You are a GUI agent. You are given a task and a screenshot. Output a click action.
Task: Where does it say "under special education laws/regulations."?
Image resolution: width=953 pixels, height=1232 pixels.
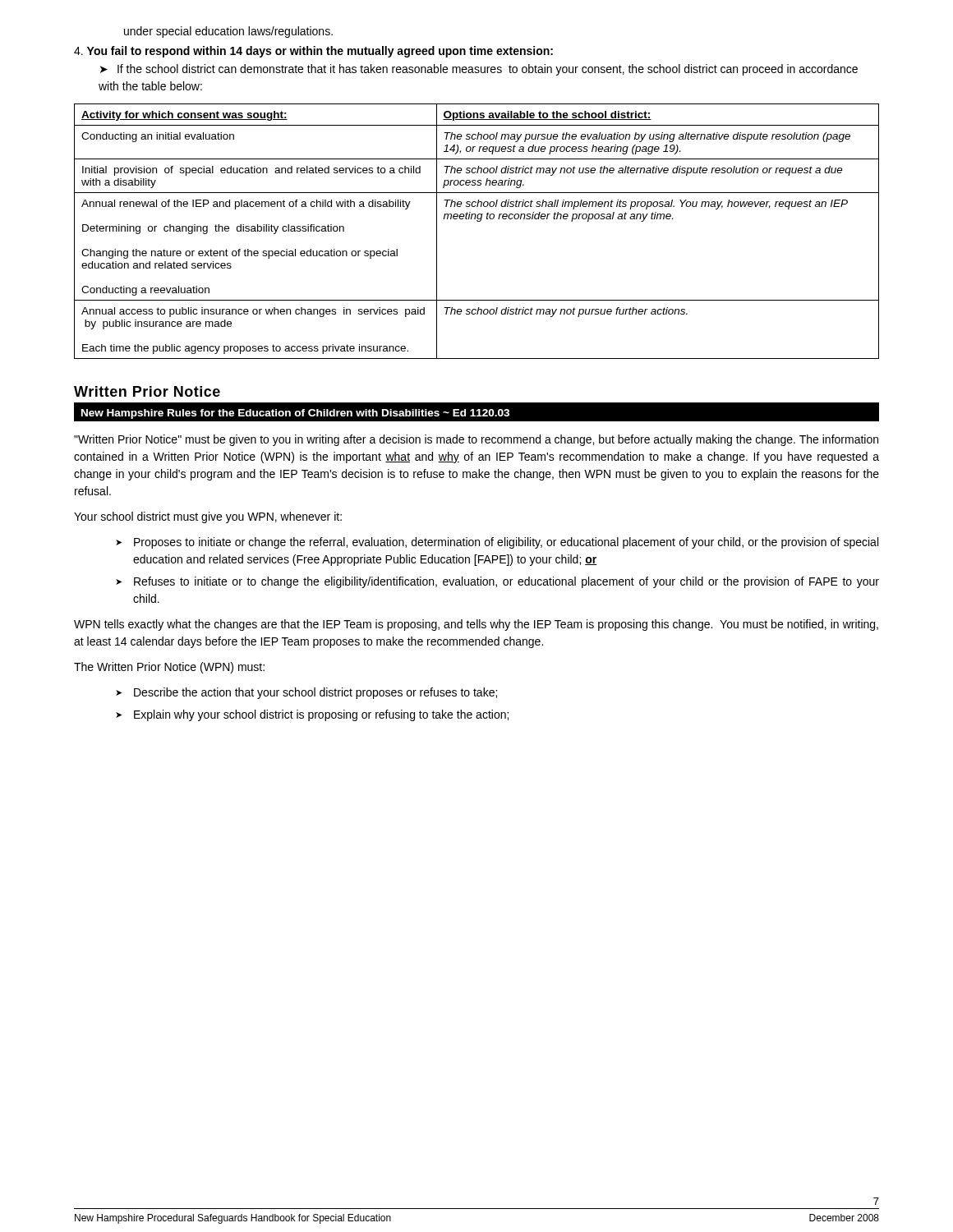228,31
